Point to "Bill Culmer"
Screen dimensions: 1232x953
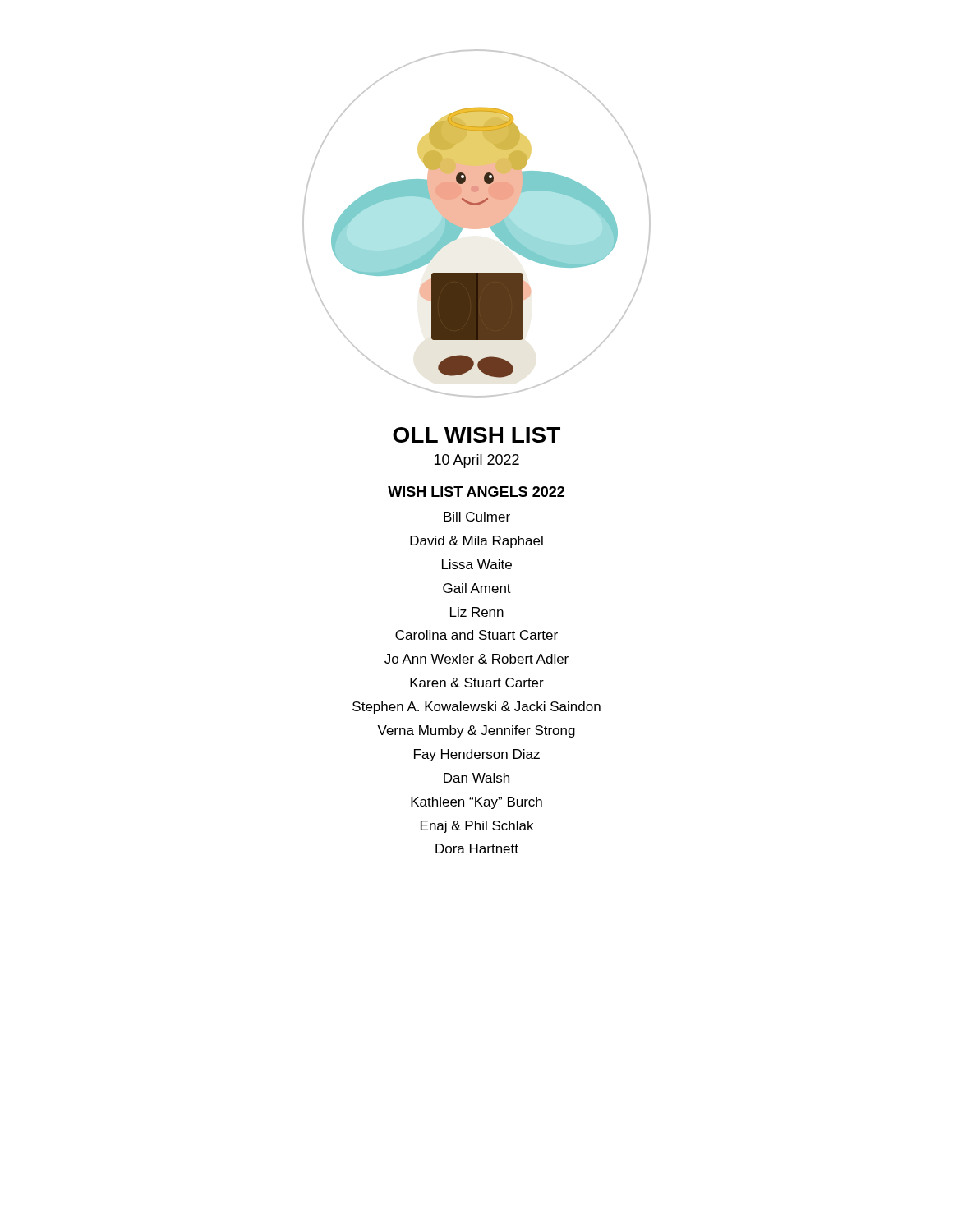pos(476,517)
